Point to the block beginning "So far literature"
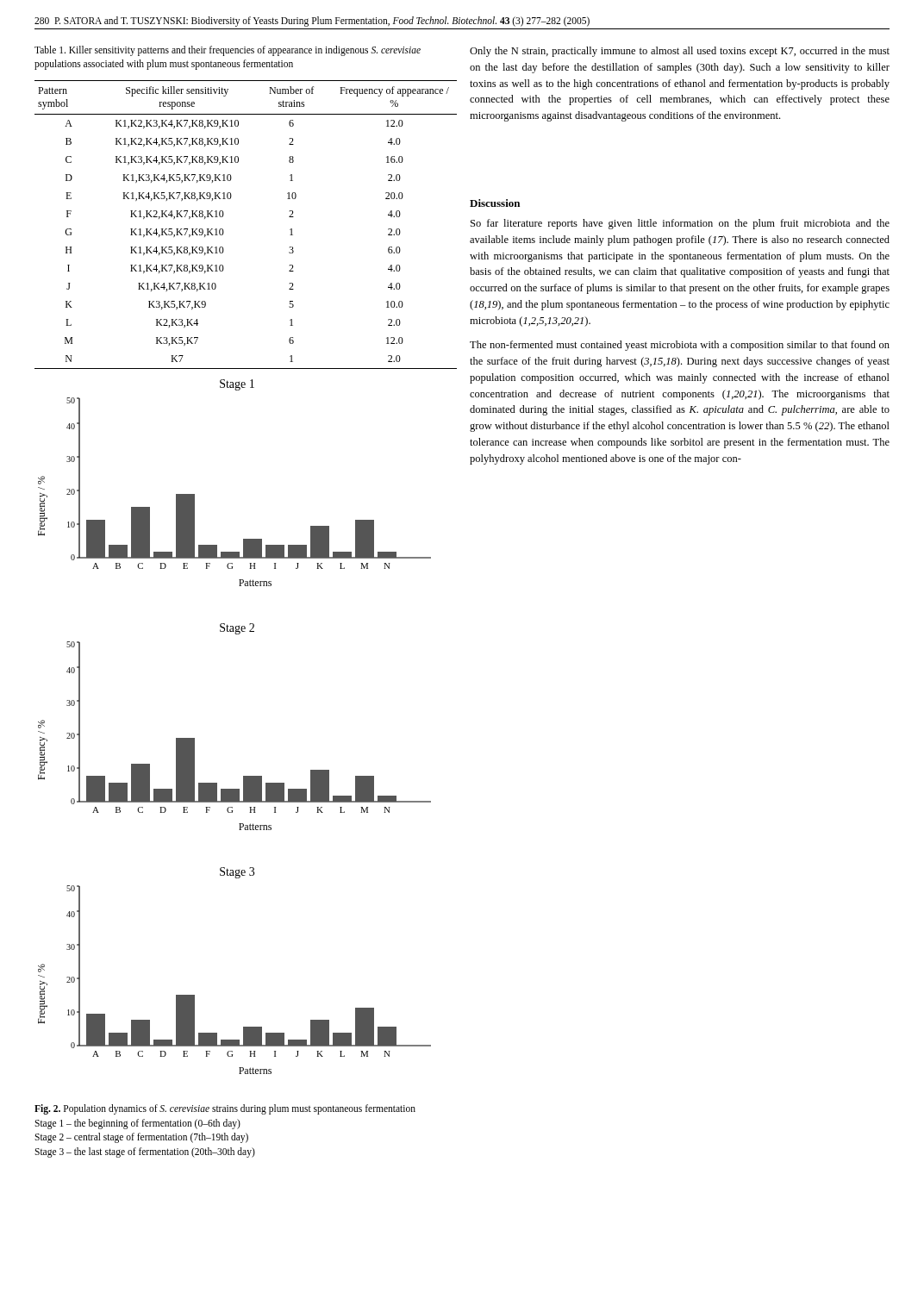This screenshot has width=924, height=1293. pyautogui.click(x=680, y=341)
